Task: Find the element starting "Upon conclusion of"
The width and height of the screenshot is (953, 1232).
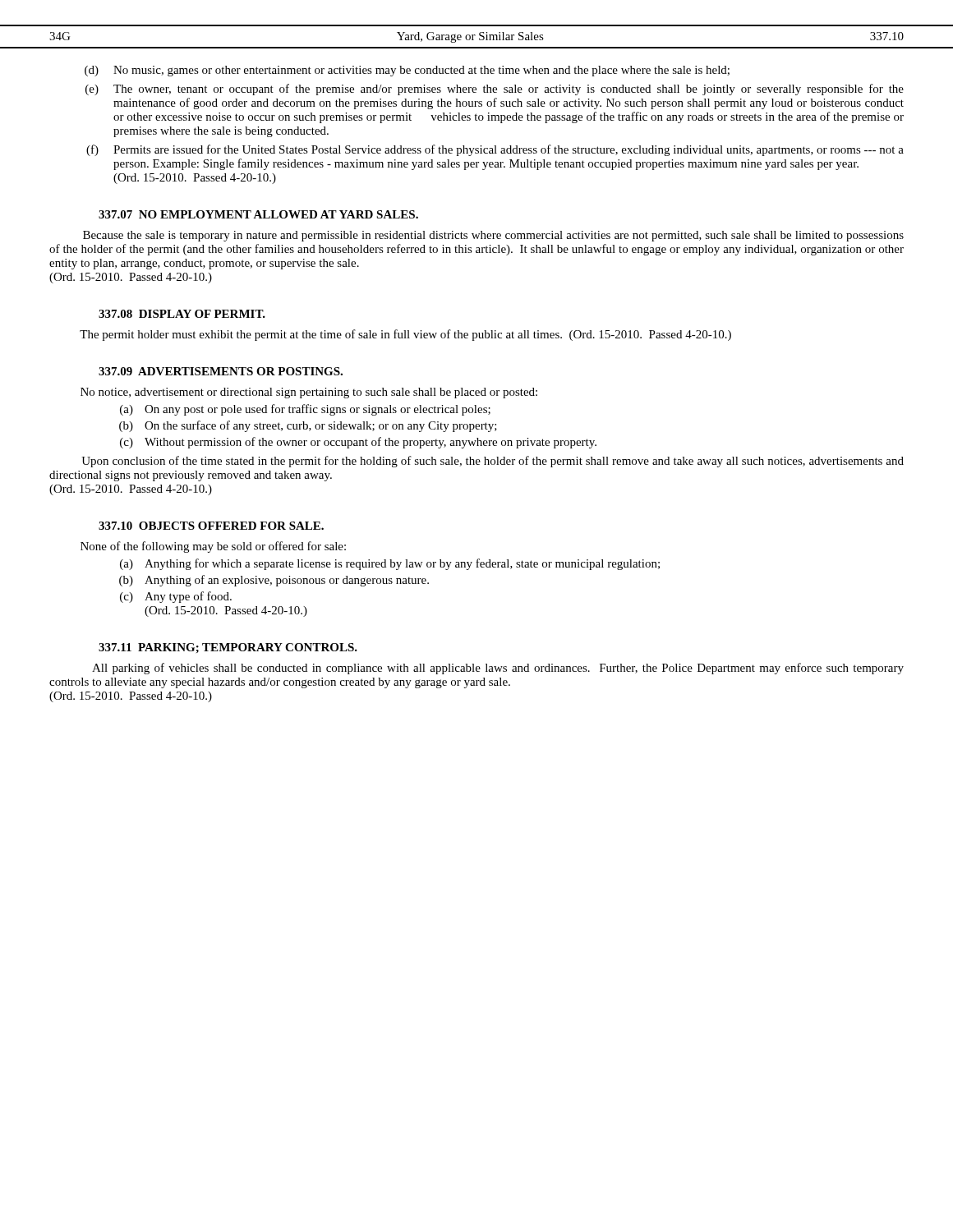Action: (x=476, y=475)
